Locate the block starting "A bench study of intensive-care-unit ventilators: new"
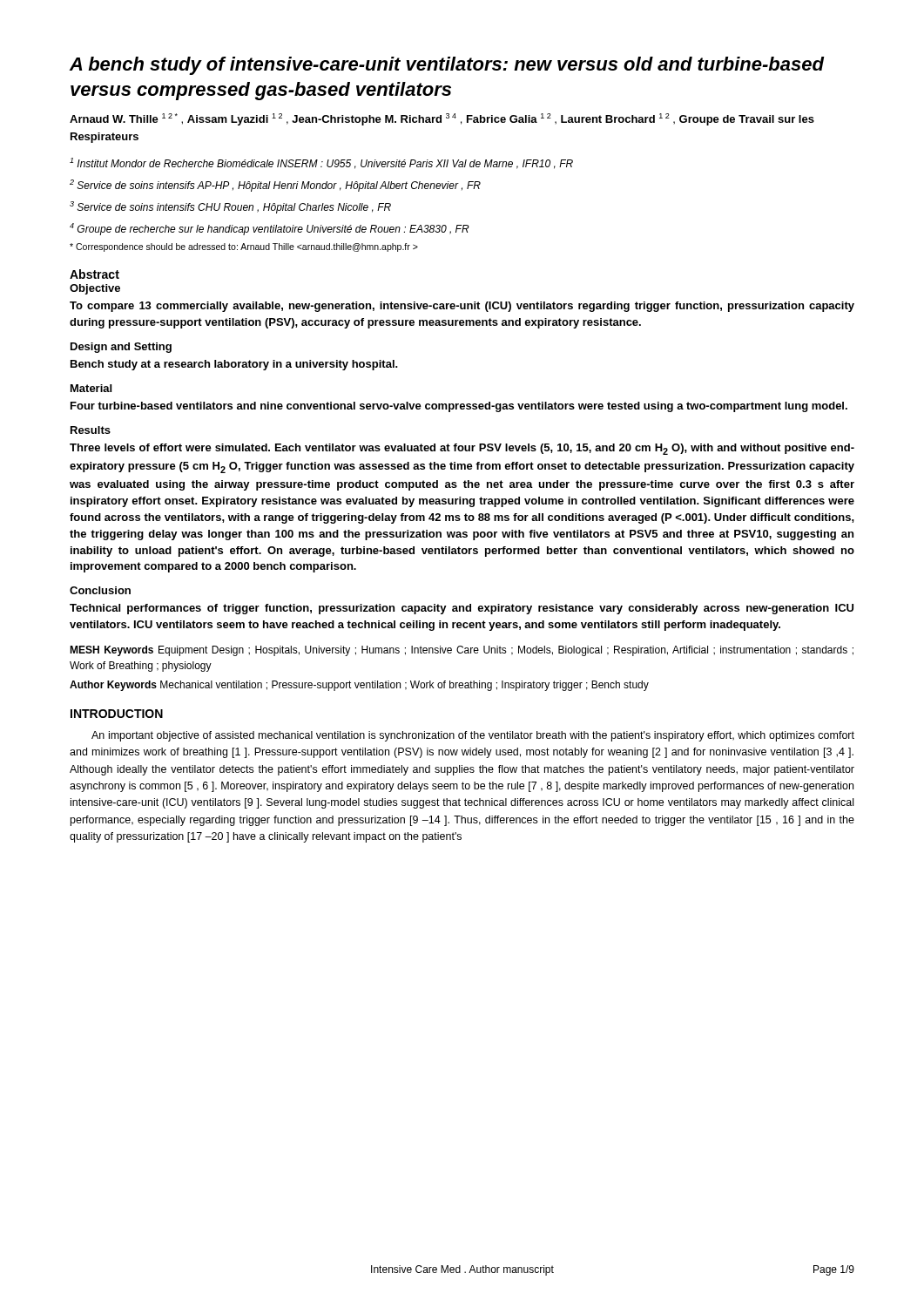The width and height of the screenshot is (924, 1307). click(447, 77)
